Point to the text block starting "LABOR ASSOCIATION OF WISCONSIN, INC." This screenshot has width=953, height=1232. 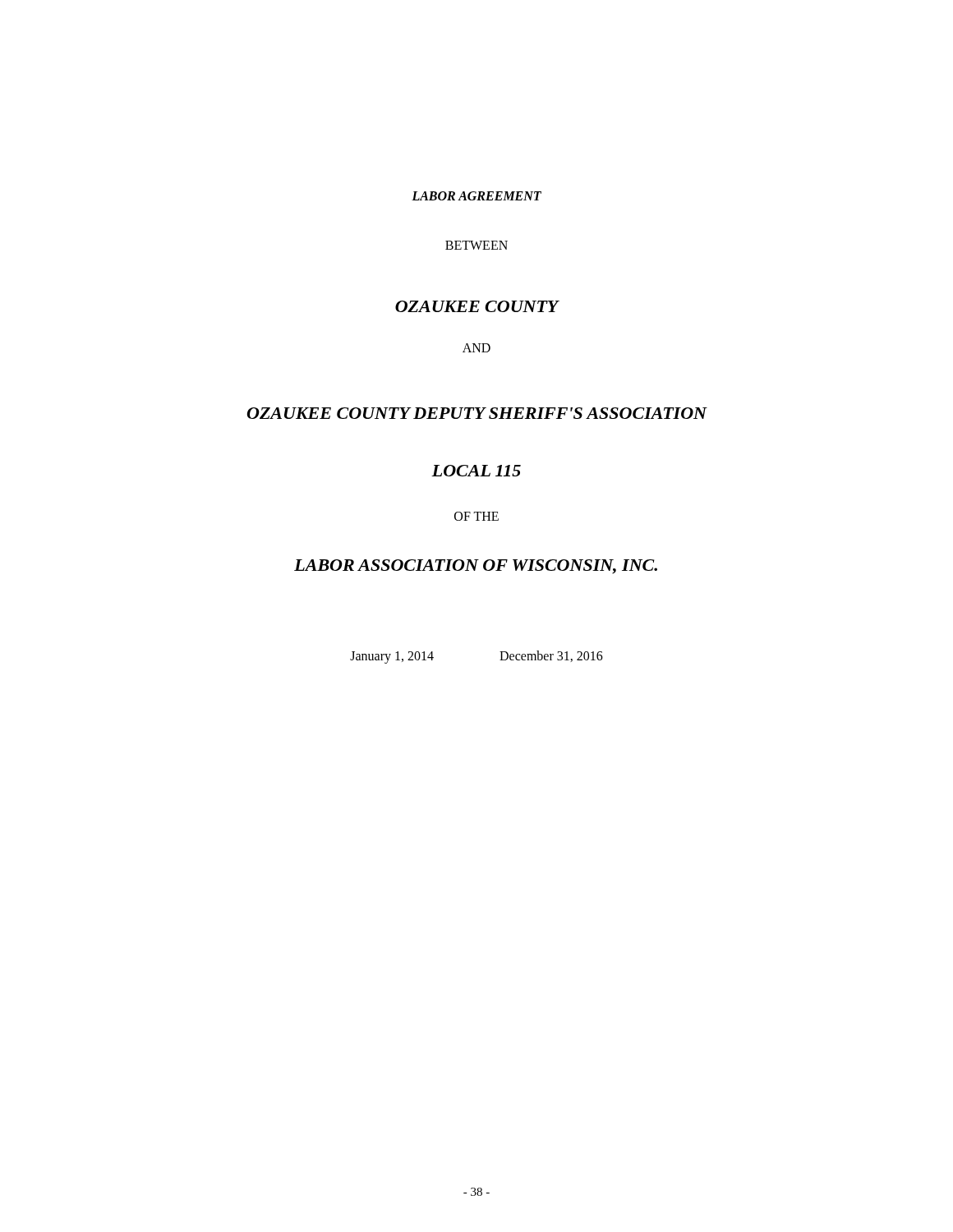(476, 565)
